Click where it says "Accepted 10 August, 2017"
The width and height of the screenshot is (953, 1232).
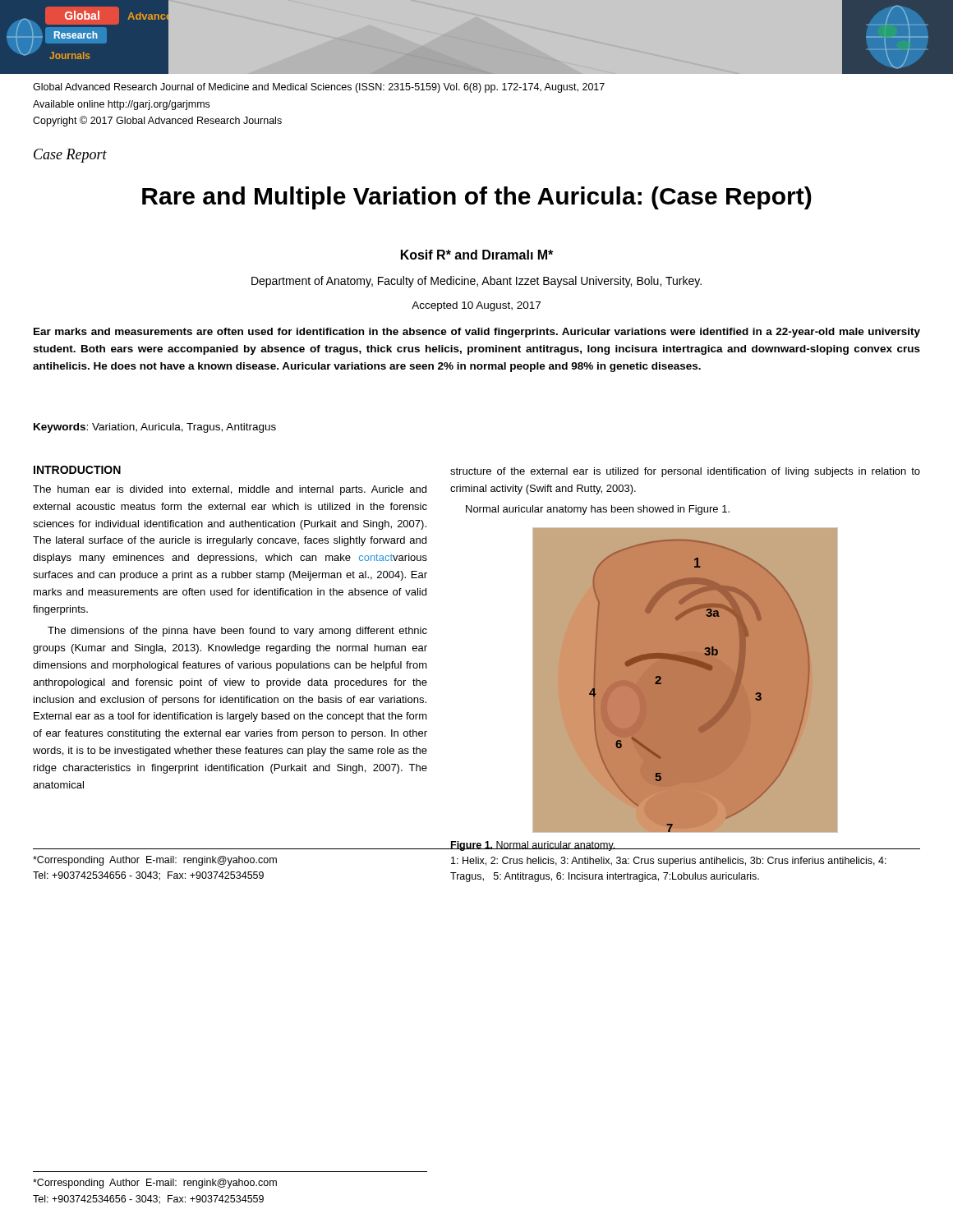[x=476, y=305]
